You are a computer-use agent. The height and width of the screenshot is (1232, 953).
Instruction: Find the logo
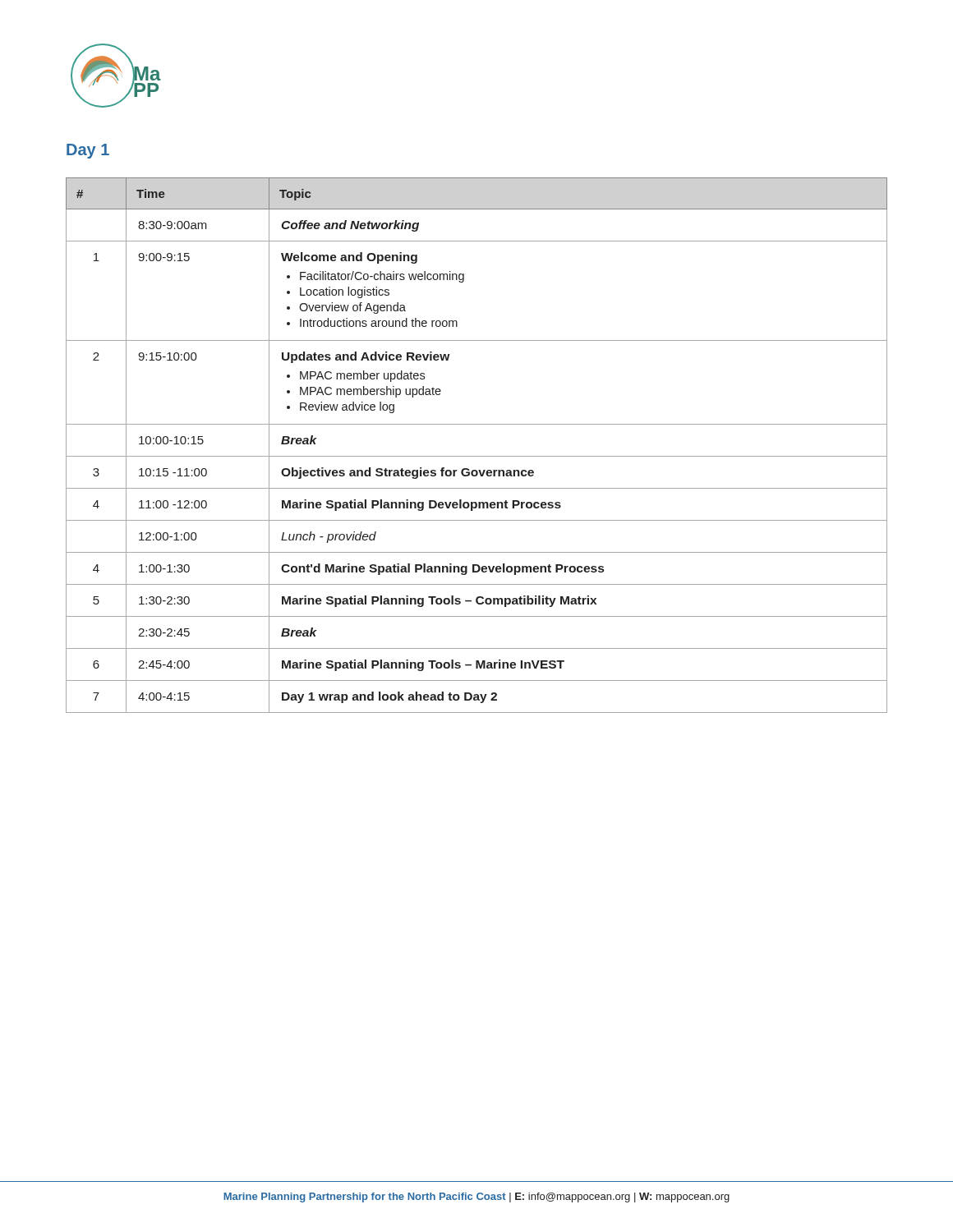tap(476, 79)
